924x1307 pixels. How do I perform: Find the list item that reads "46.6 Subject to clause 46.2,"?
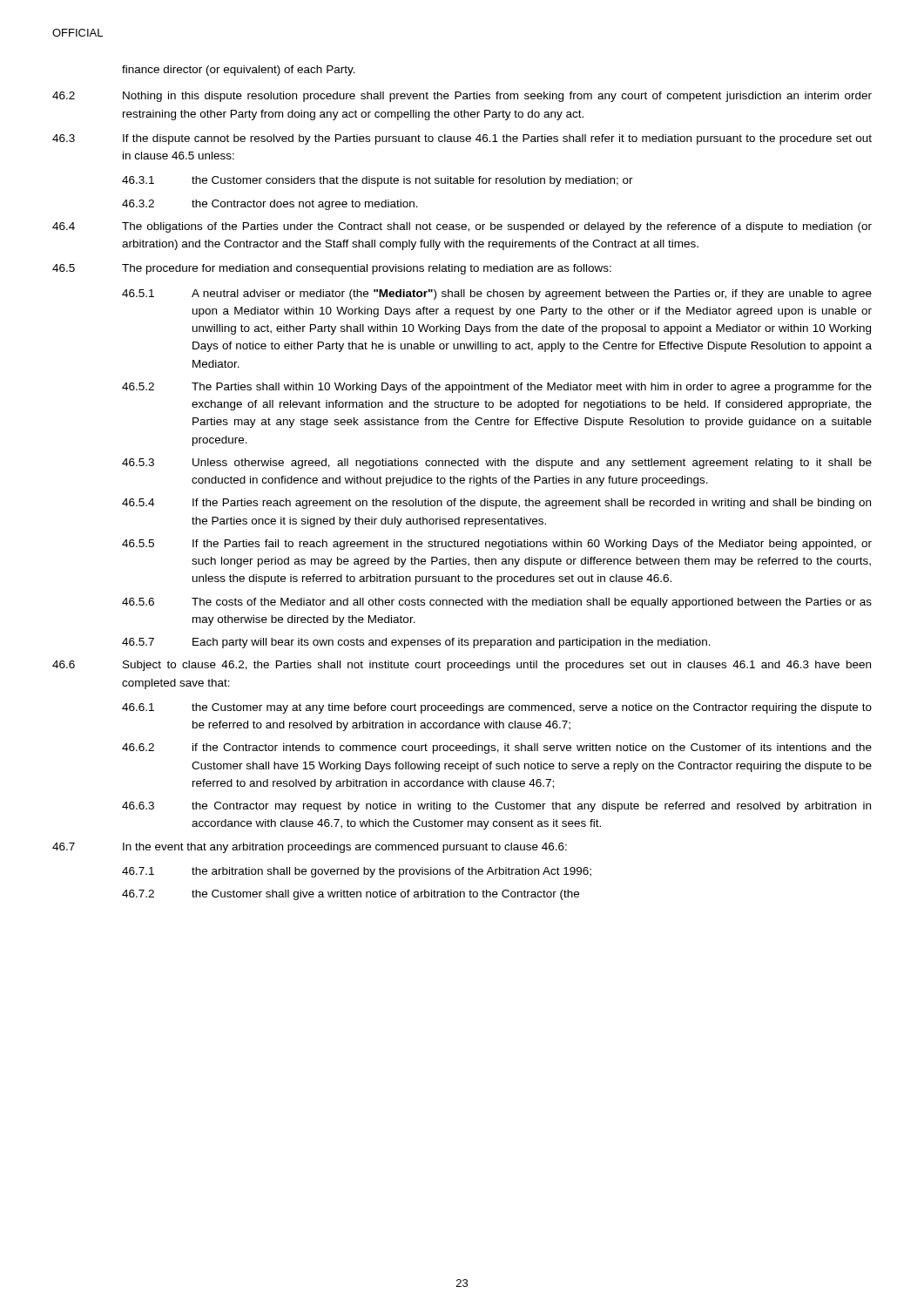[462, 674]
